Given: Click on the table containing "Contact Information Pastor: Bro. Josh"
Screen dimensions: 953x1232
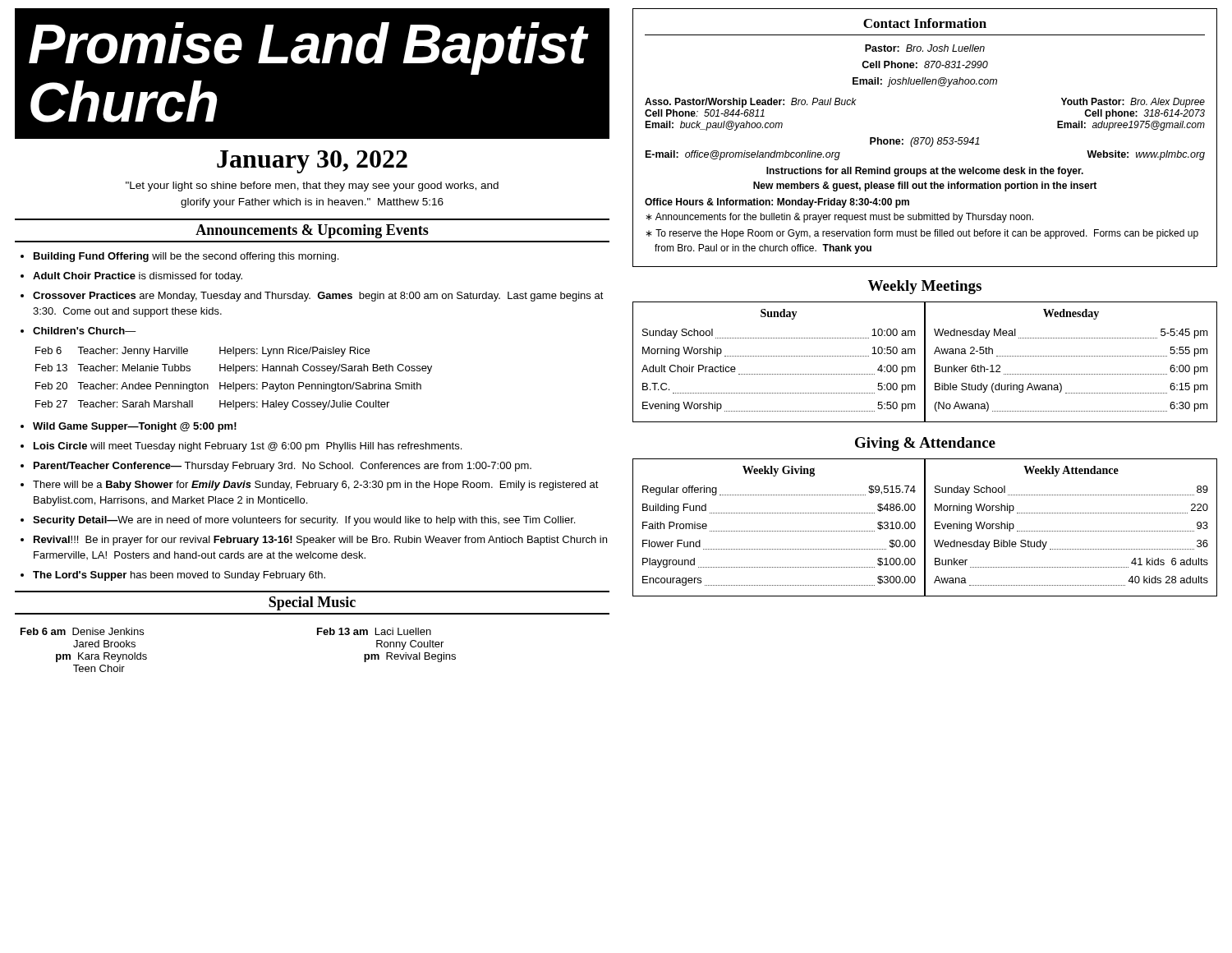Looking at the screenshot, I should (x=925, y=138).
